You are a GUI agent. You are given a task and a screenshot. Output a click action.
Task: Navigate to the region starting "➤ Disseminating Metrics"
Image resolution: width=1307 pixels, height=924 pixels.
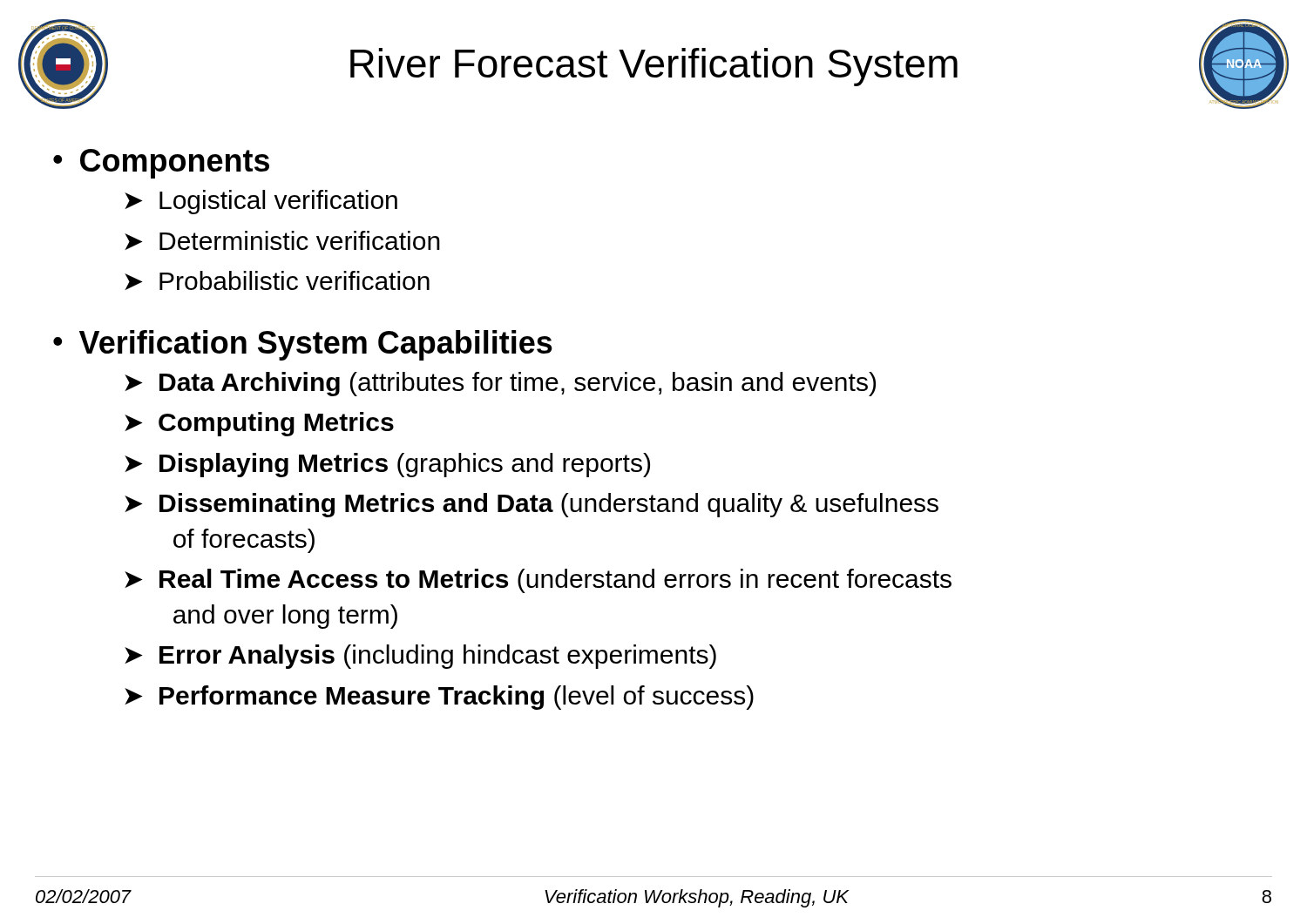[531, 522]
